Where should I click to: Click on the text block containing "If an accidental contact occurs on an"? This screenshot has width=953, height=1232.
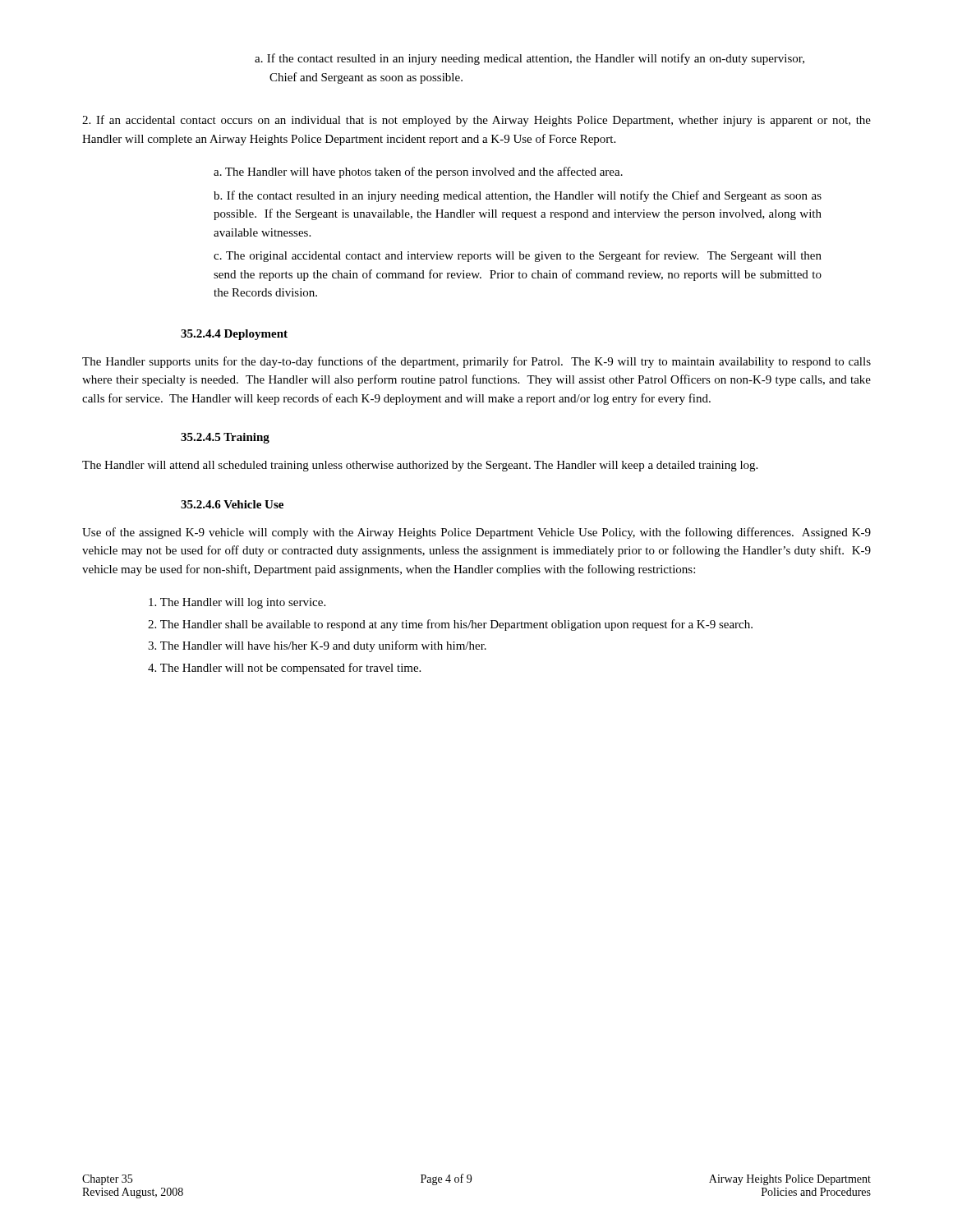click(476, 129)
